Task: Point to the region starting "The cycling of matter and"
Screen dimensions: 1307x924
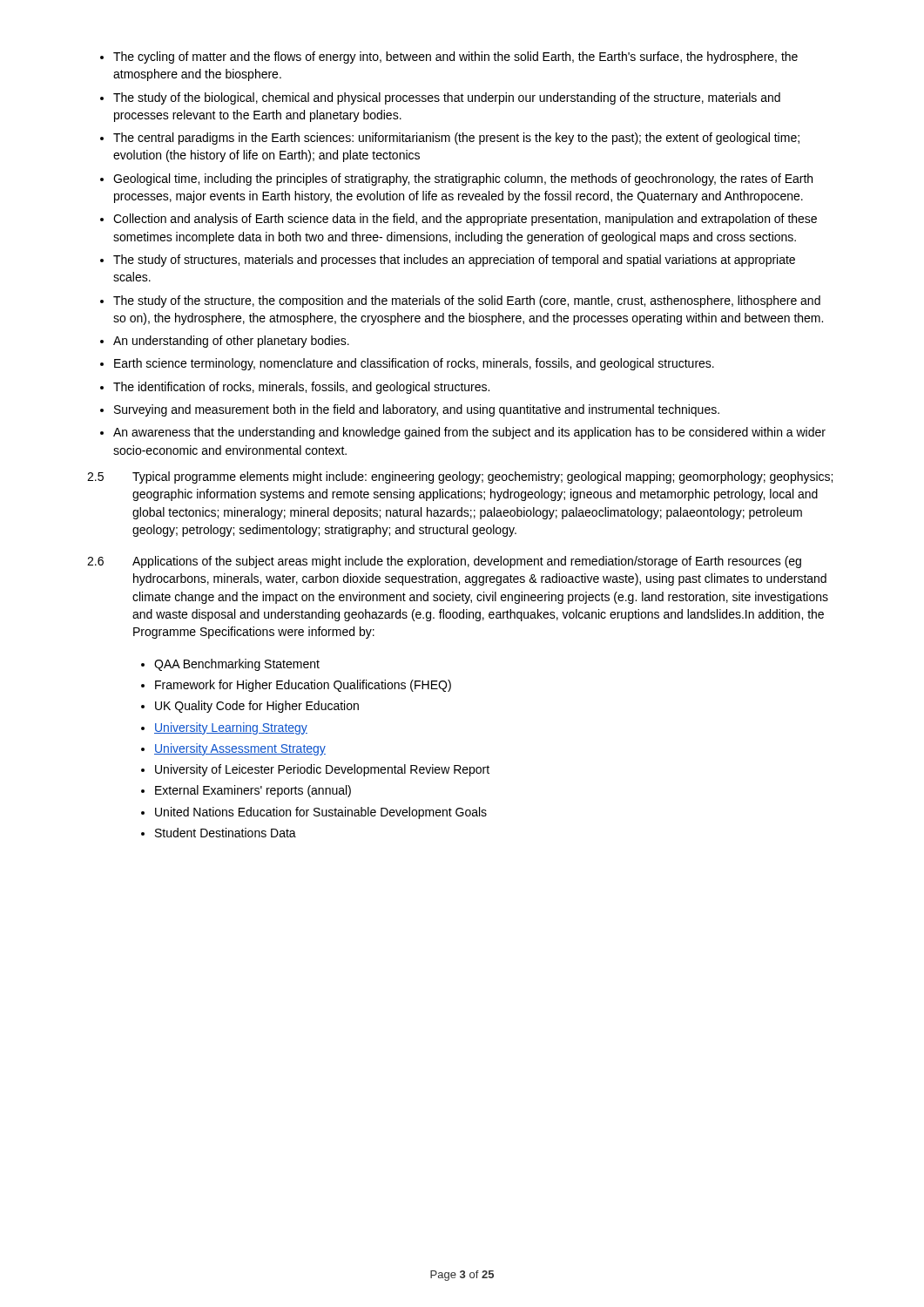Action: [462, 254]
